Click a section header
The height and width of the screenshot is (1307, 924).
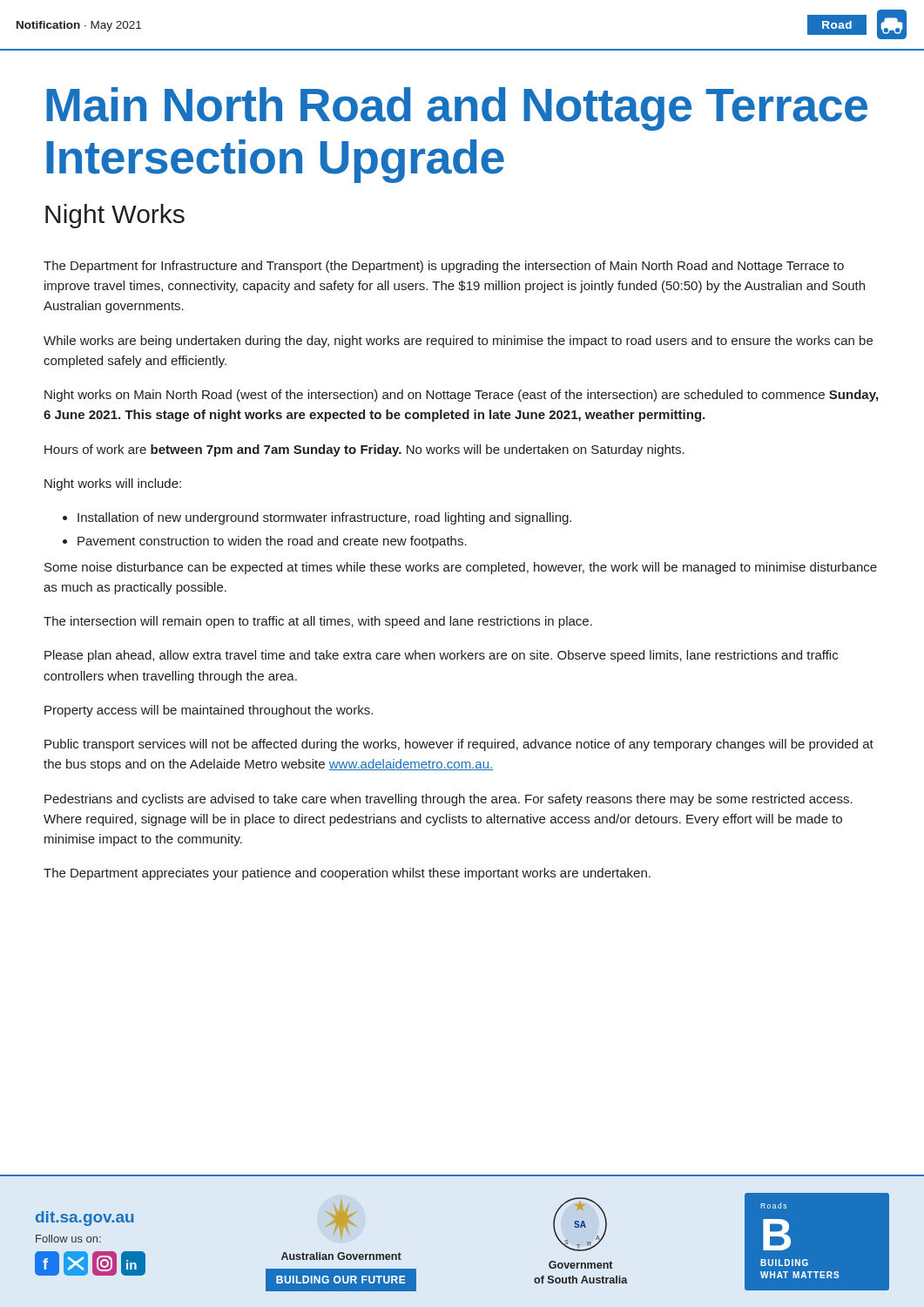pos(114,214)
